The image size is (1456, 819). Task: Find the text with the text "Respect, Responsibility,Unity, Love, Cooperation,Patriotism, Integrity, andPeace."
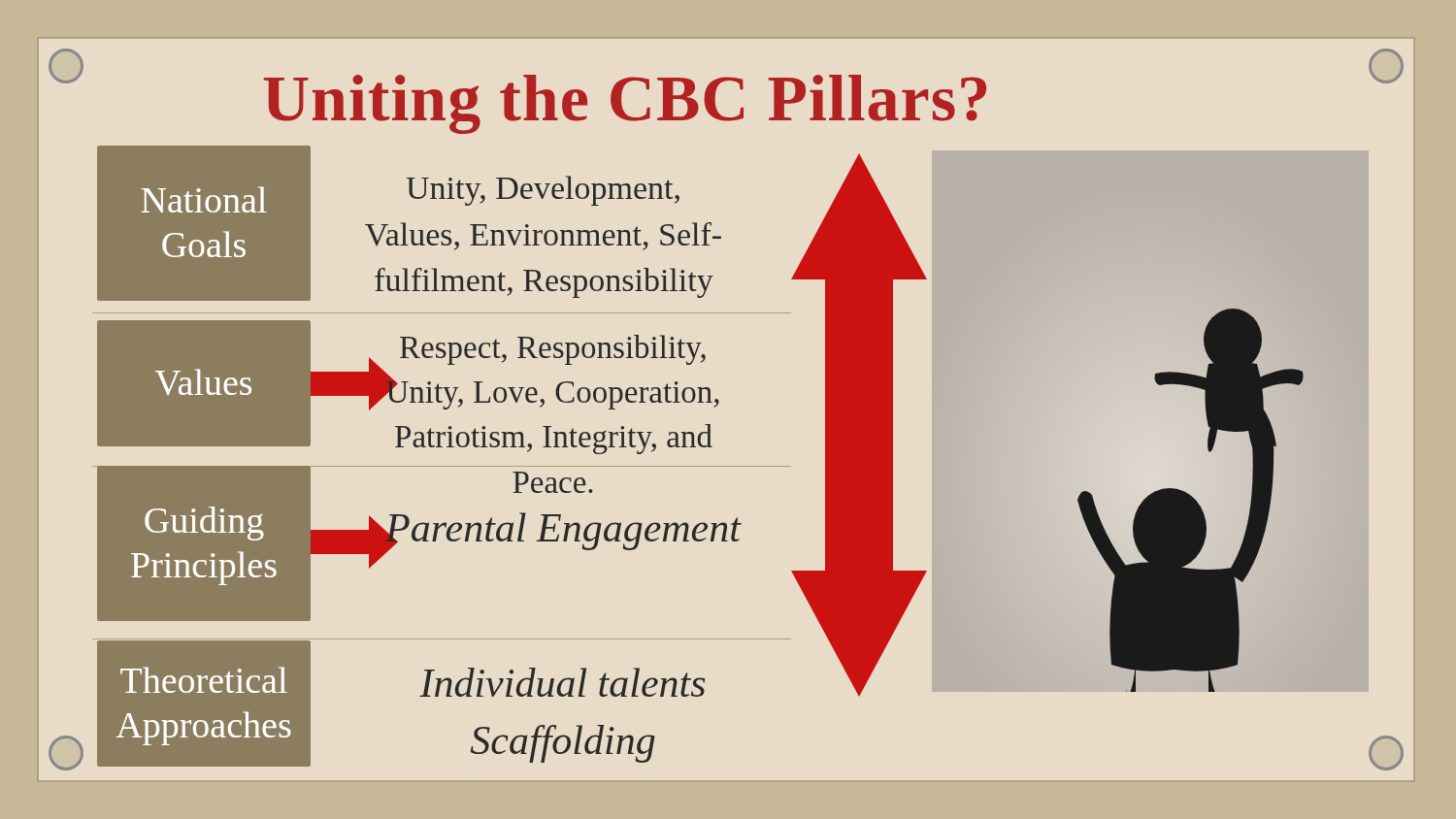[553, 415]
